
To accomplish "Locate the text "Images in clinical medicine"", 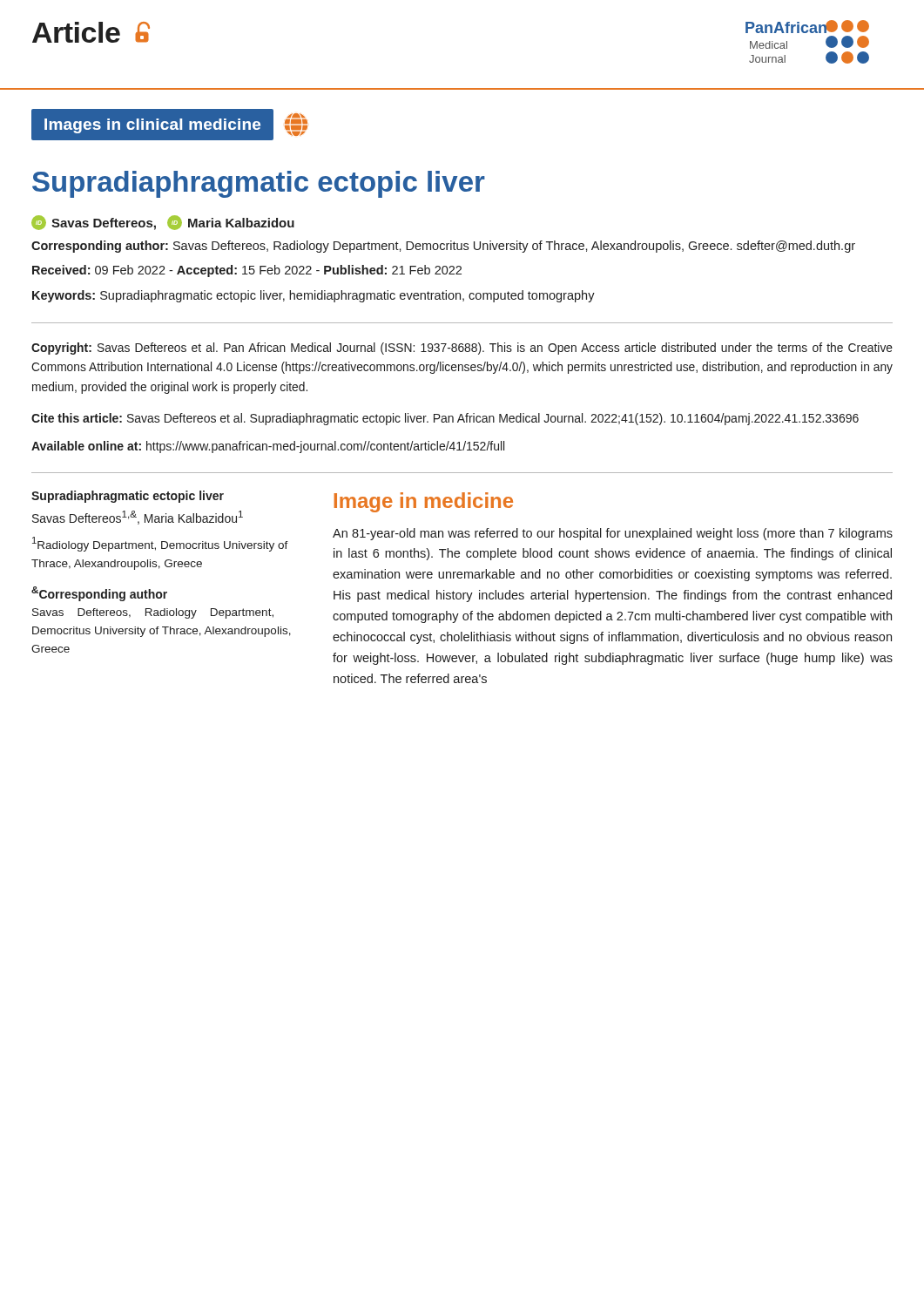I will coord(152,124).
